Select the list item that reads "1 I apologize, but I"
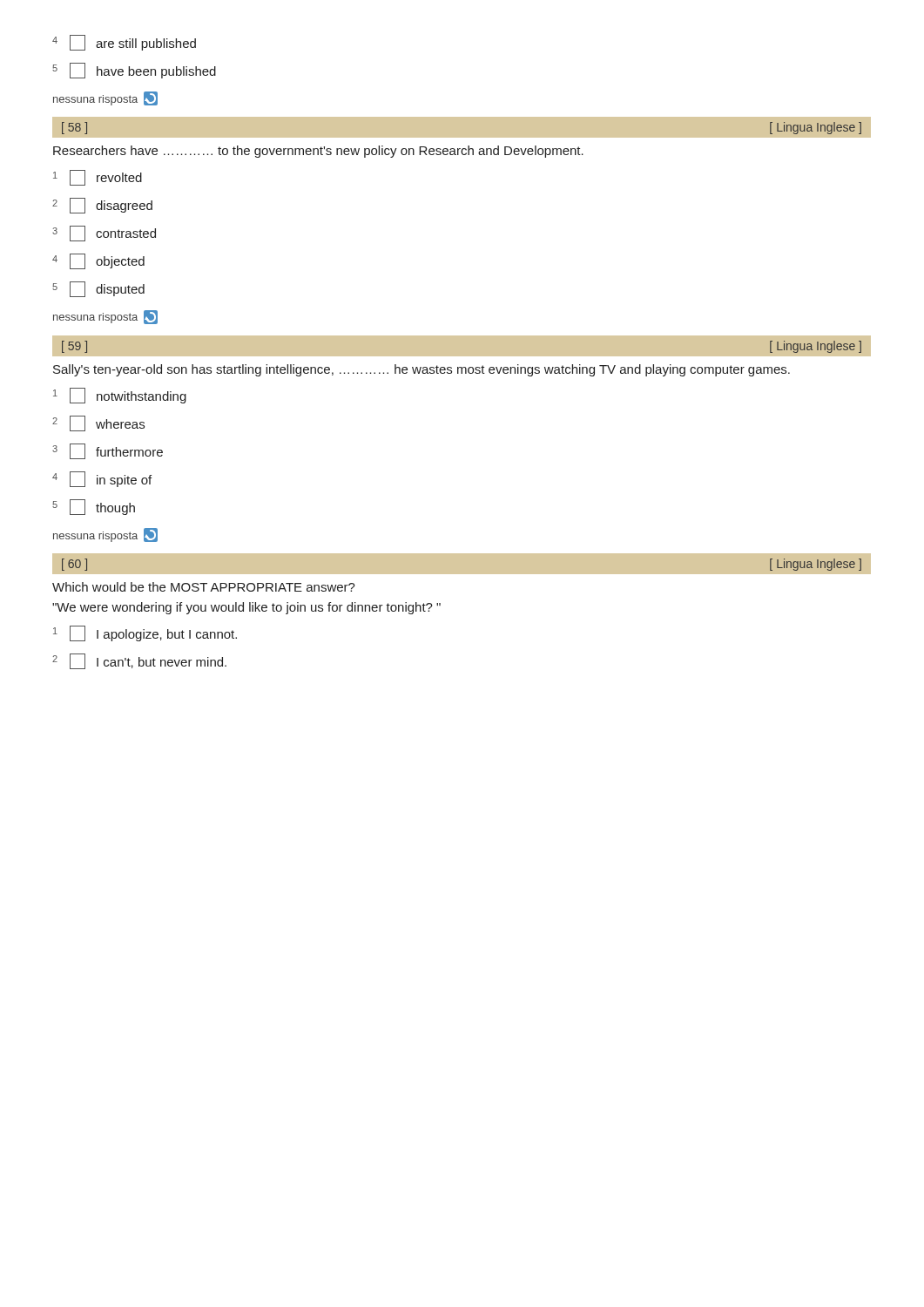The width and height of the screenshot is (924, 1307). [x=145, y=634]
